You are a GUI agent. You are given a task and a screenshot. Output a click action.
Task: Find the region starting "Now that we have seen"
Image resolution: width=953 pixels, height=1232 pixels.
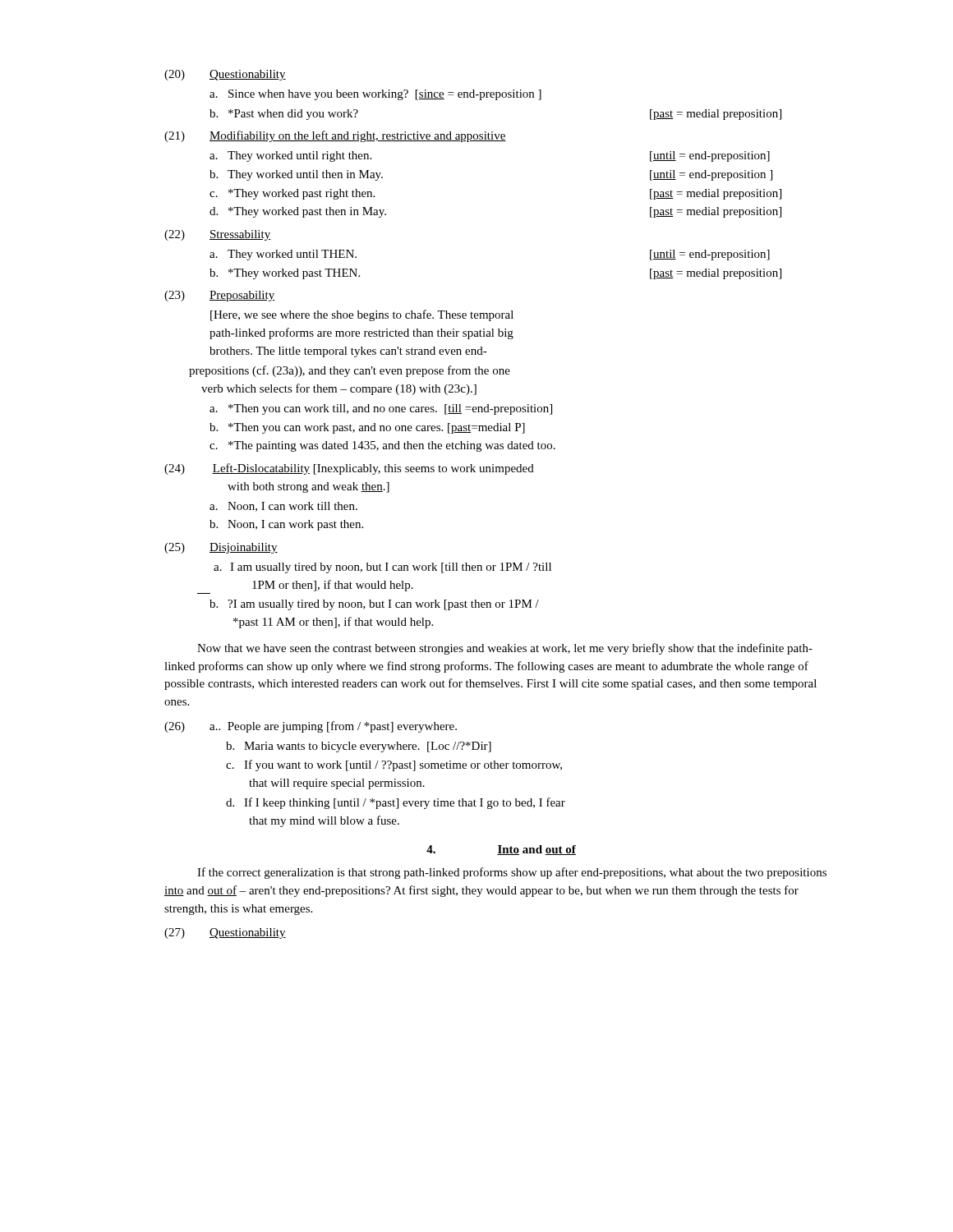[491, 675]
